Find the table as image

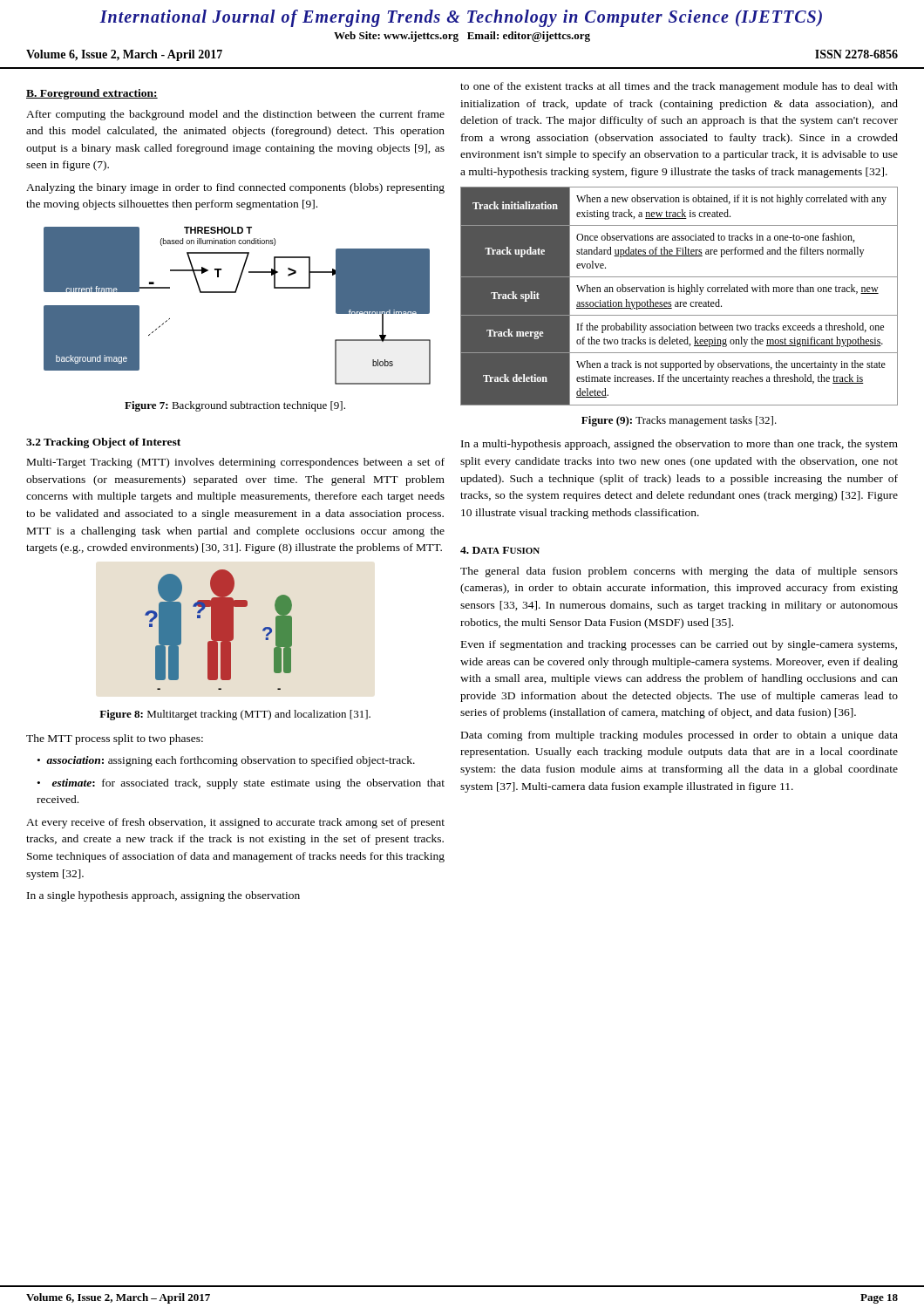click(x=679, y=296)
